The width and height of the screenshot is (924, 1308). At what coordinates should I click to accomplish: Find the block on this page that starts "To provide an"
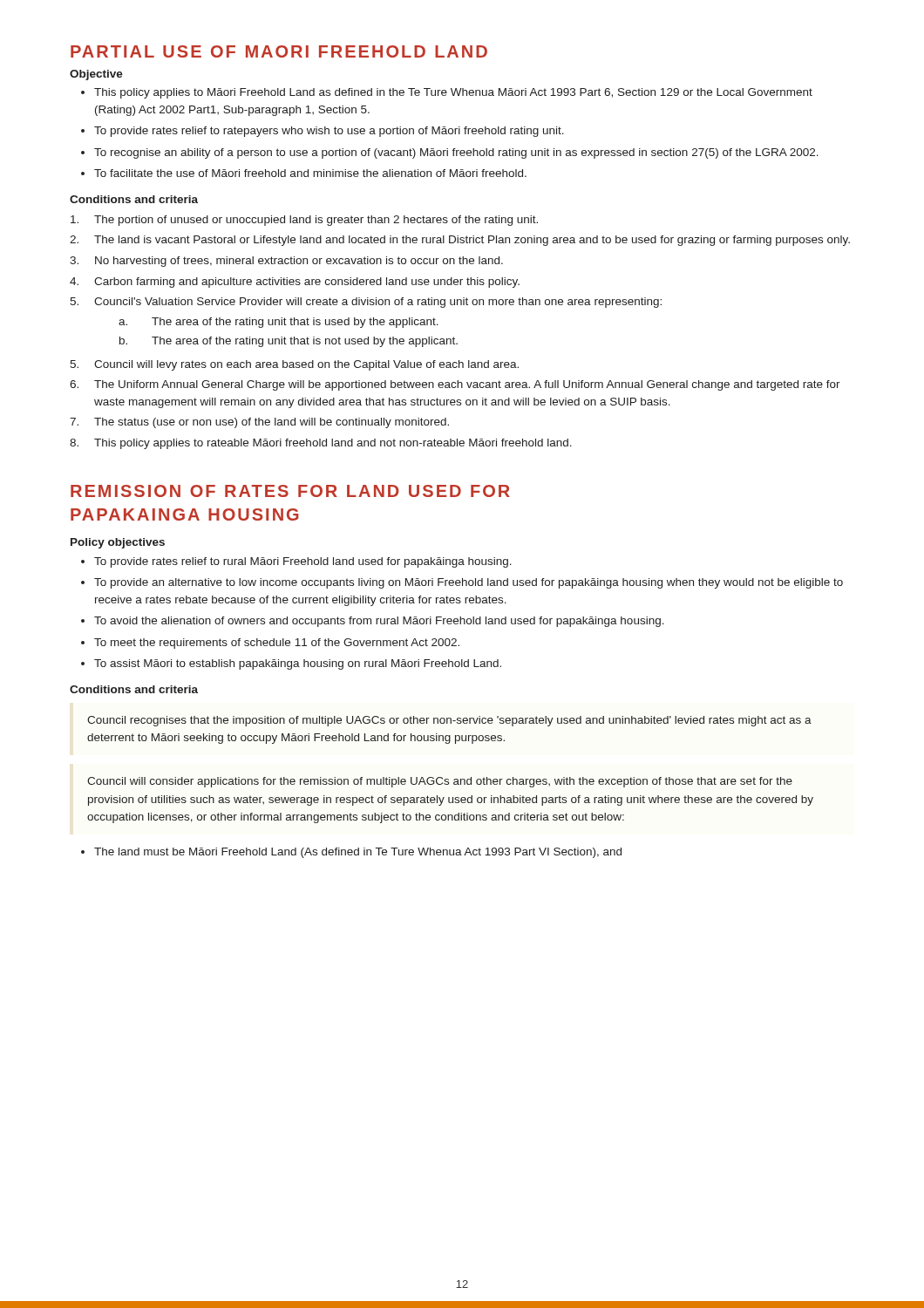pos(474,591)
